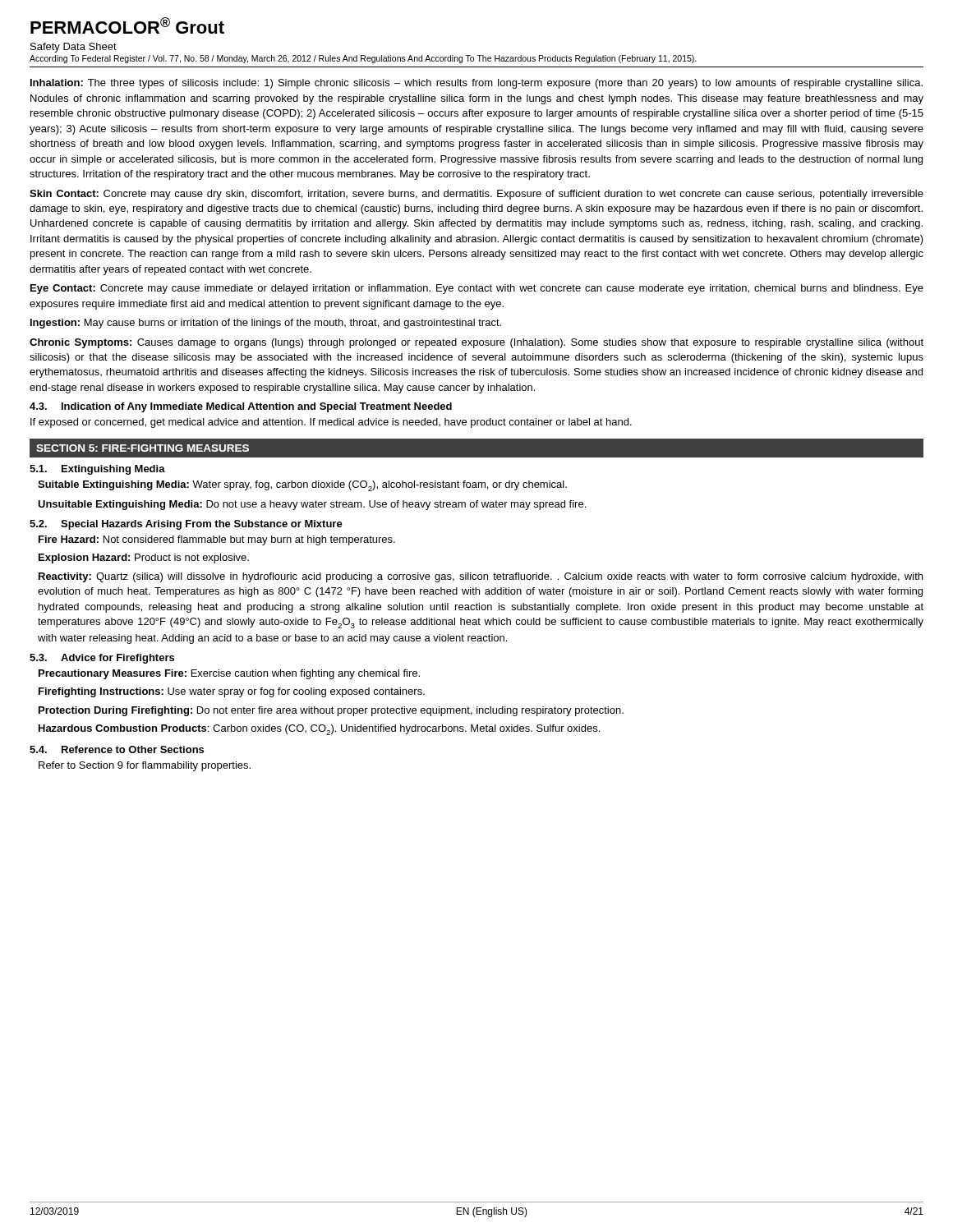Find the region starting "Eye Contact: Concrete may cause immediate"
This screenshot has width=953, height=1232.
pyautogui.click(x=476, y=296)
